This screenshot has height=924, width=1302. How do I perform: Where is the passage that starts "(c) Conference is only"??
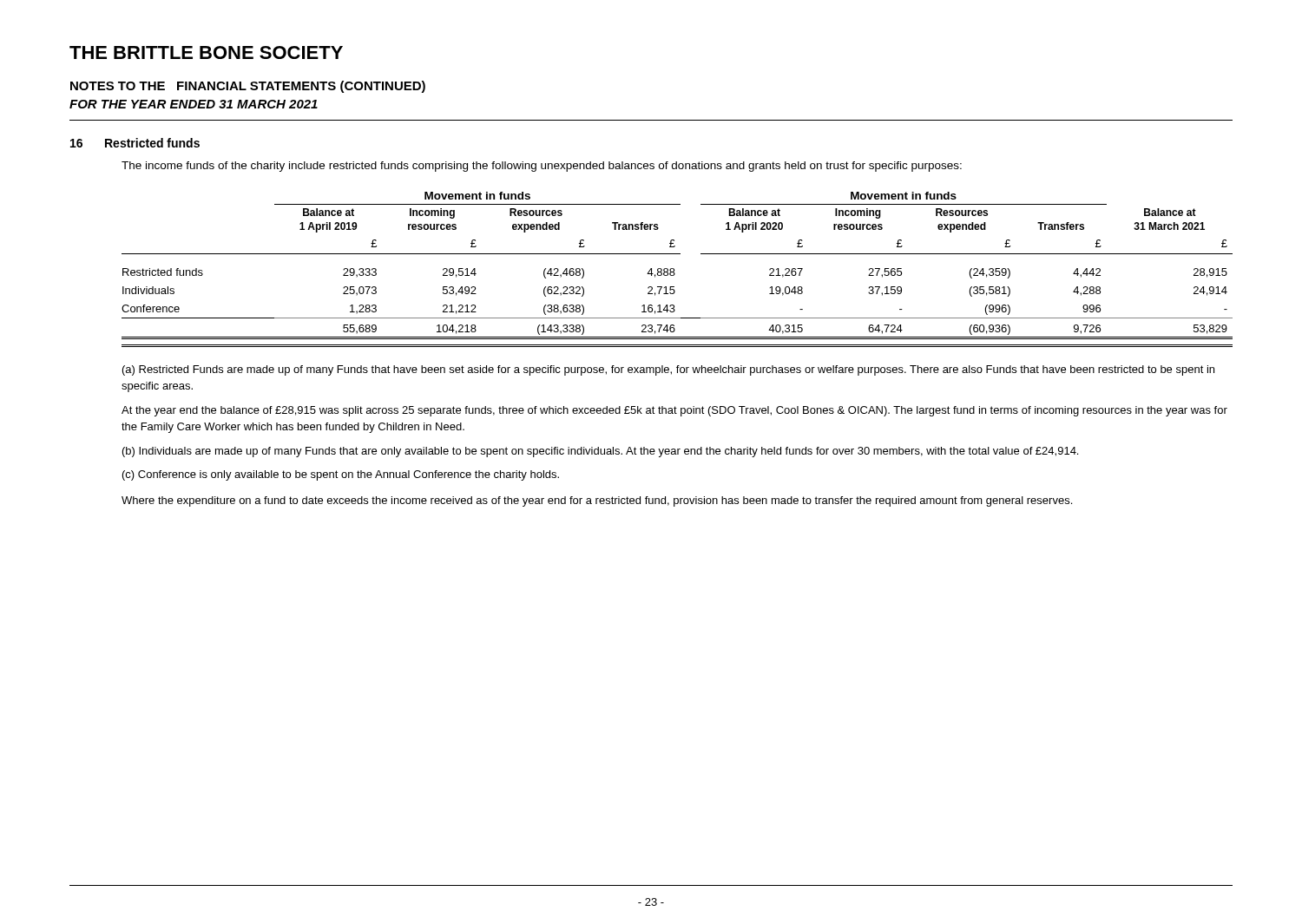click(x=341, y=474)
